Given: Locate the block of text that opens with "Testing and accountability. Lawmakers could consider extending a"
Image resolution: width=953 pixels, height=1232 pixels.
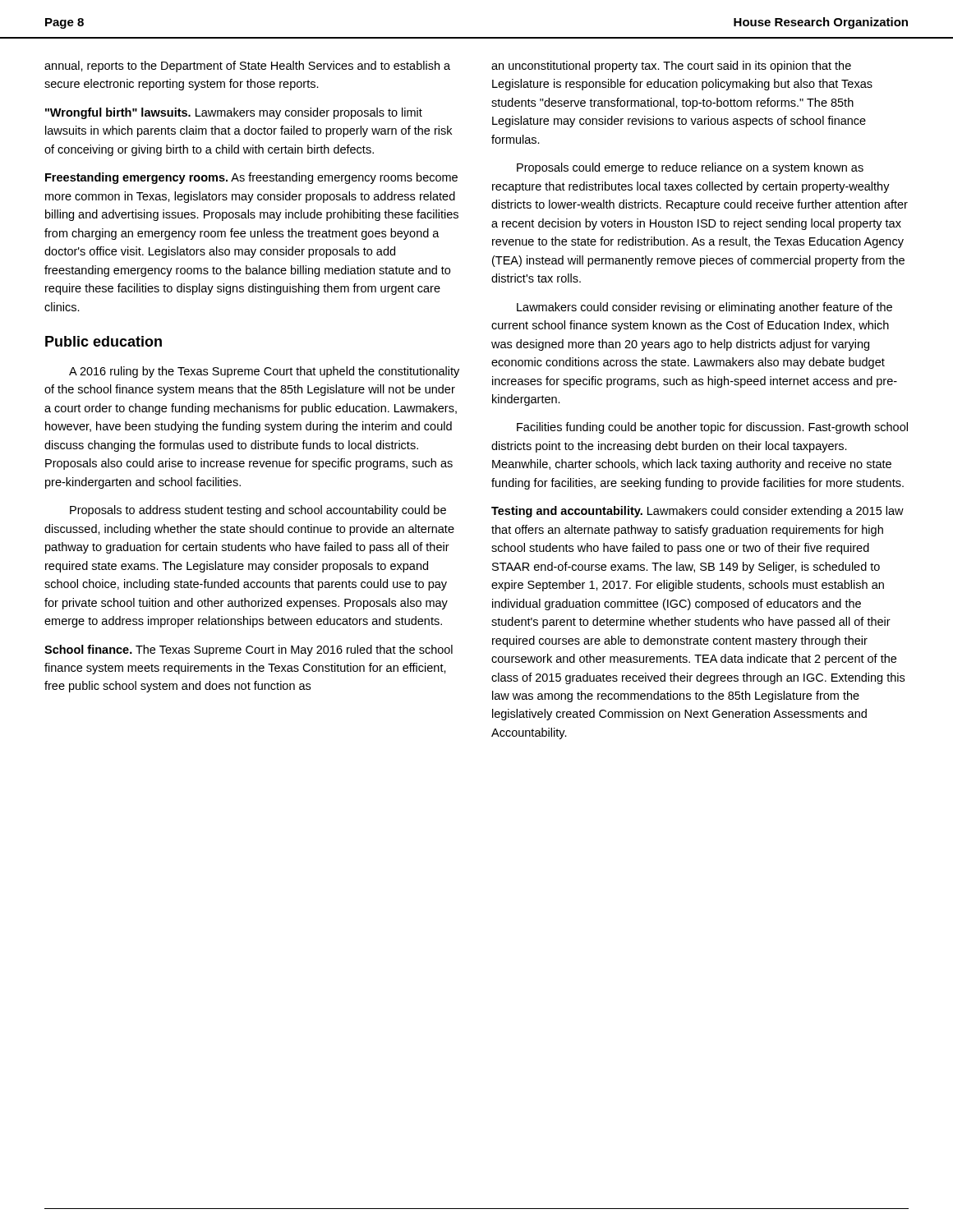Looking at the screenshot, I should (x=700, y=622).
